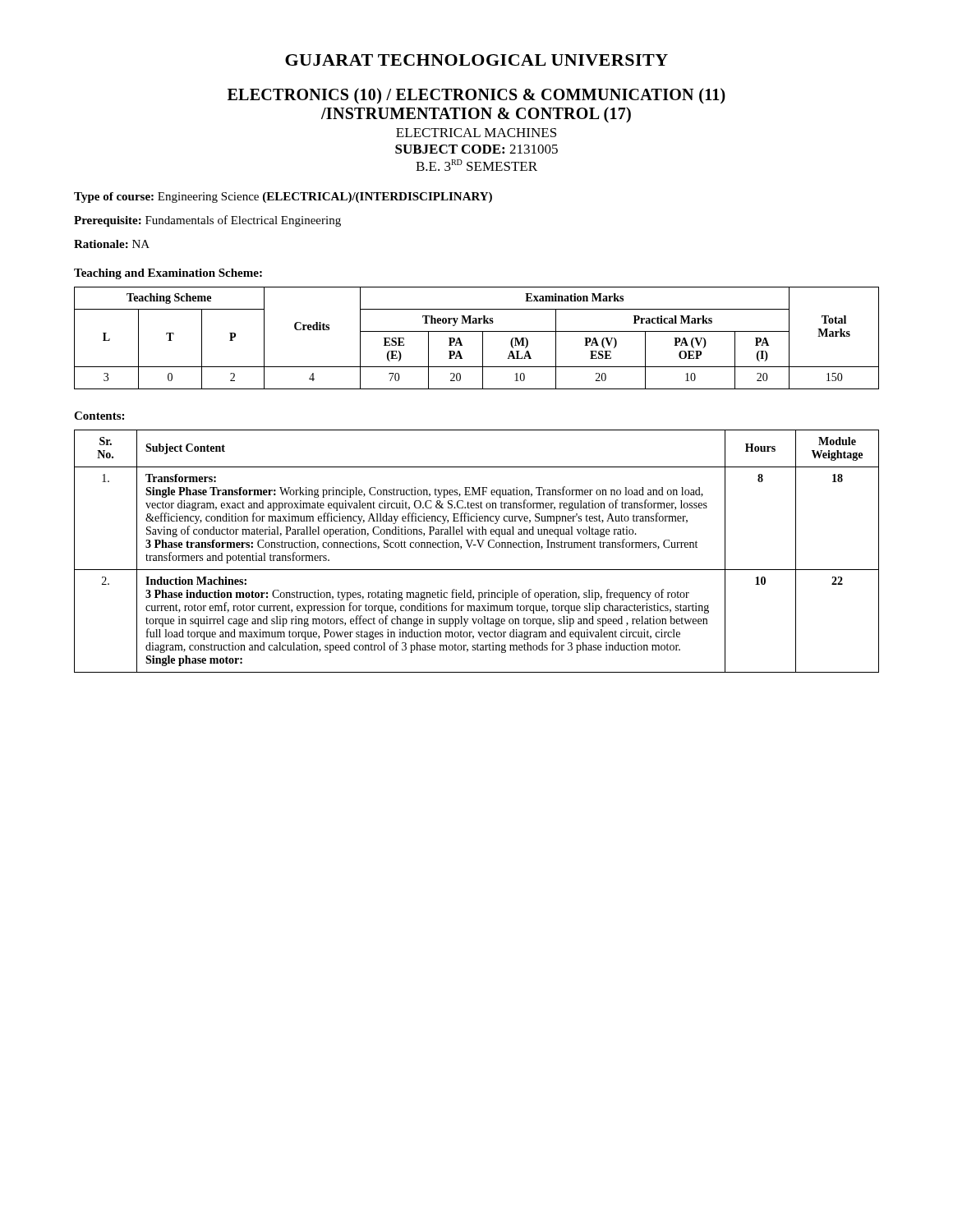Click on the title that reads "GUJARAT TECHNOLOGICAL UNIVERSITY"
This screenshot has height=1232, width=953.
[476, 60]
